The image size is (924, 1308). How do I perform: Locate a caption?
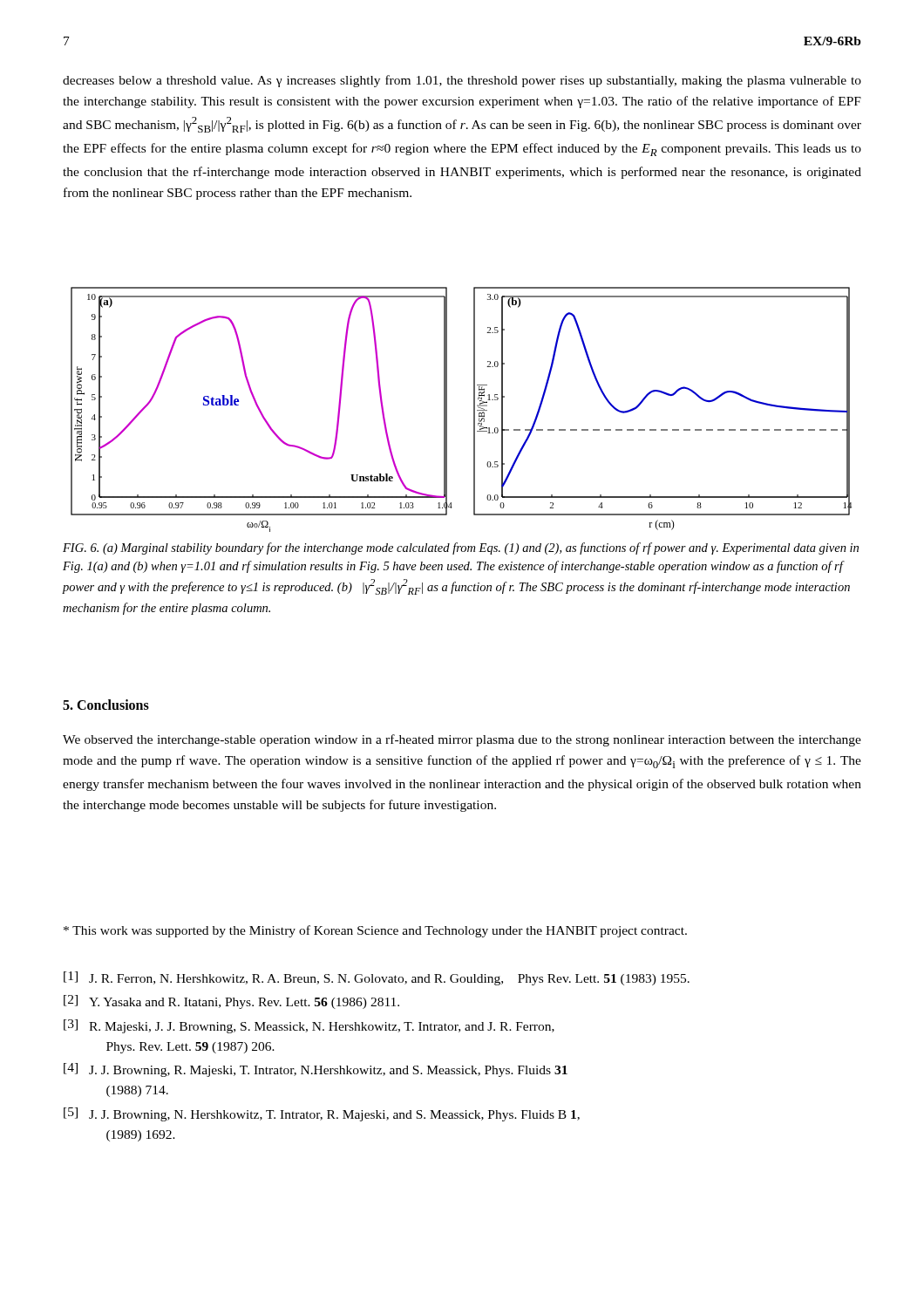click(x=461, y=578)
